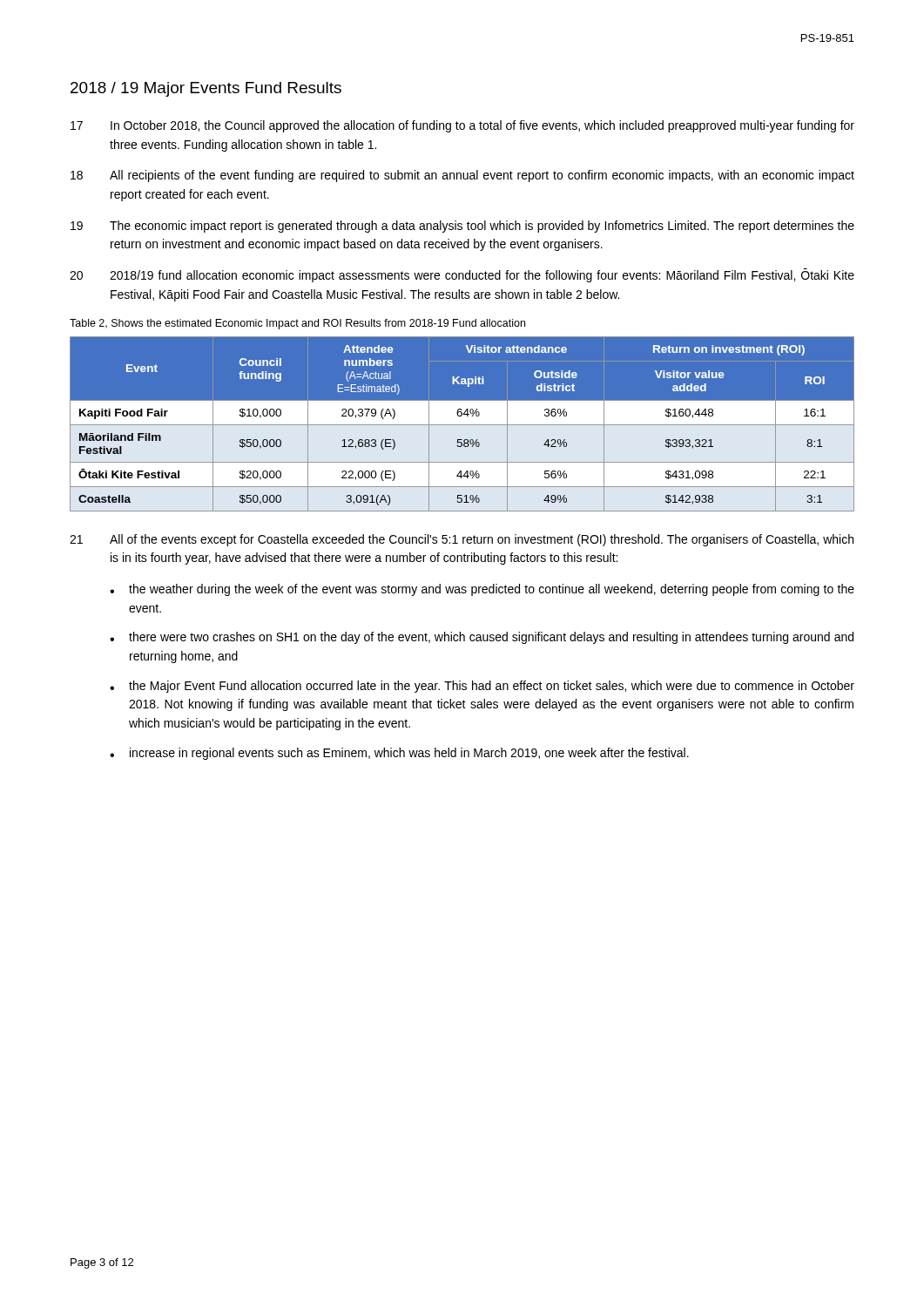Find the block on this page that starts "• there were two crashes on SH1"
The height and width of the screenshot is (1307, 924).
[x=482, y=647]
